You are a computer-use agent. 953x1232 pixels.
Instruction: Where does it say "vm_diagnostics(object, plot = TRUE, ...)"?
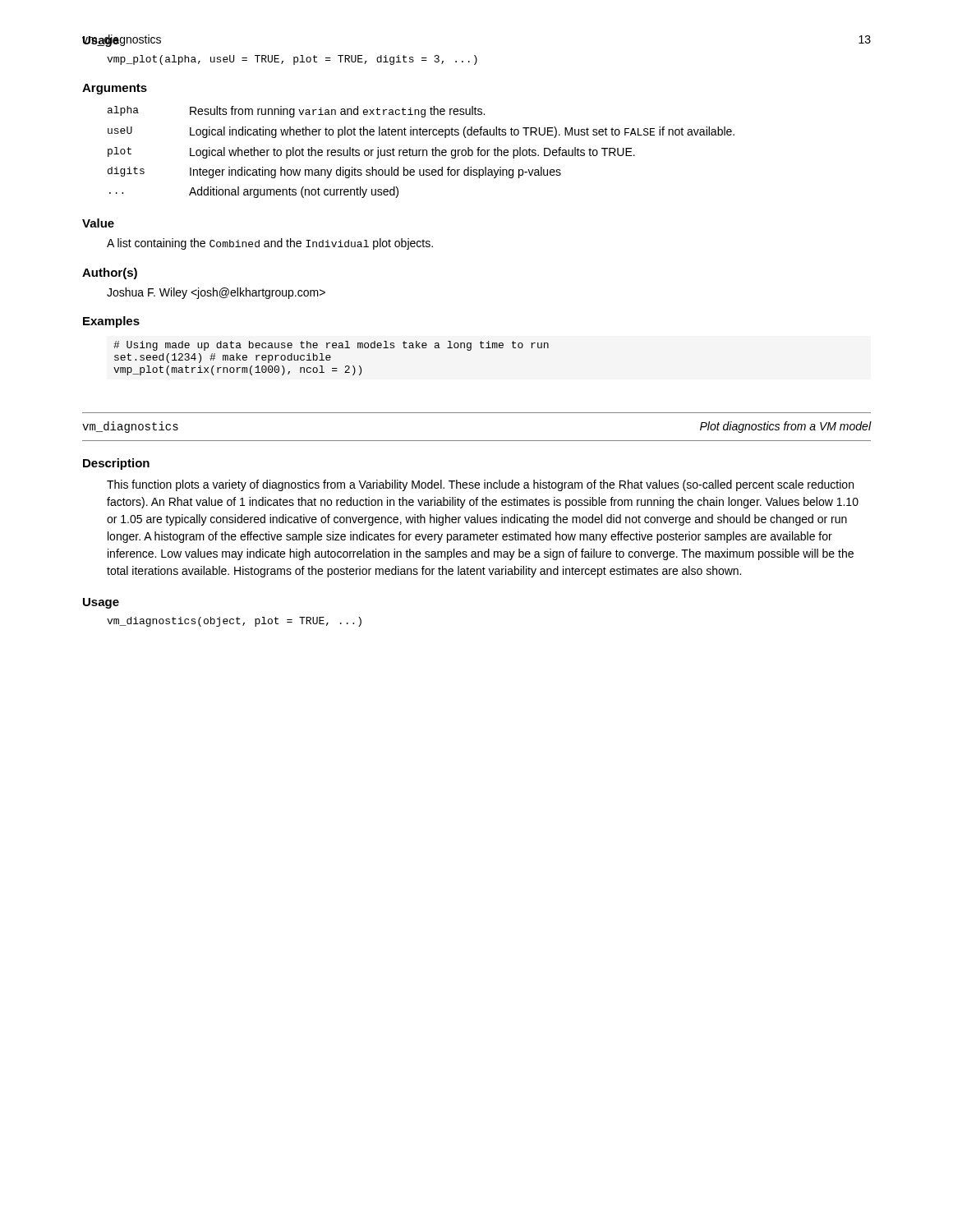click(235, 621)
